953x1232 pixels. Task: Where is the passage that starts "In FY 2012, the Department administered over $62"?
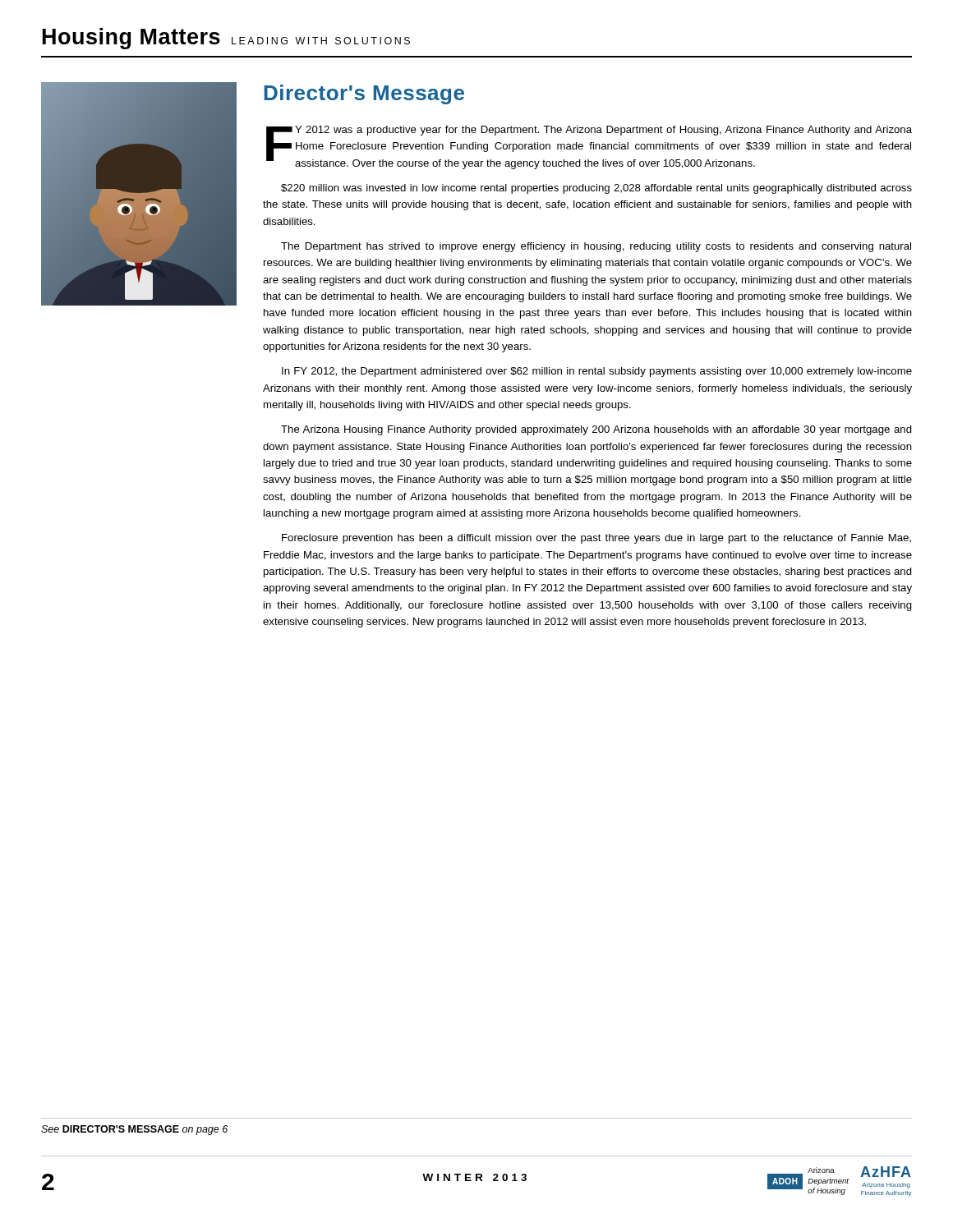pos(587,388)
